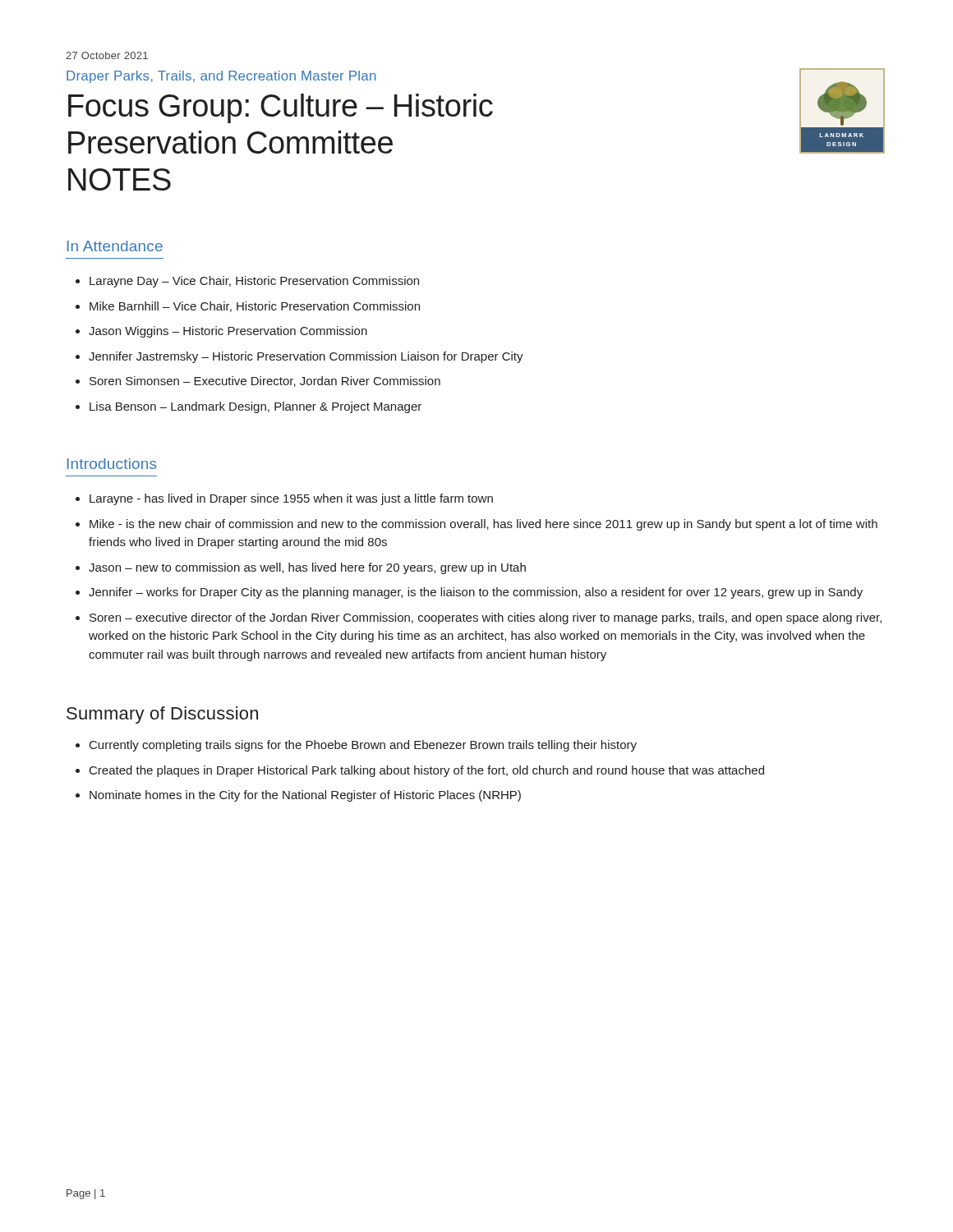The width and height of the screenshot is (953, 1232).
Task: Click on the list item that reads "Jennifer – works for"
Action: click(x=476, y=592)
